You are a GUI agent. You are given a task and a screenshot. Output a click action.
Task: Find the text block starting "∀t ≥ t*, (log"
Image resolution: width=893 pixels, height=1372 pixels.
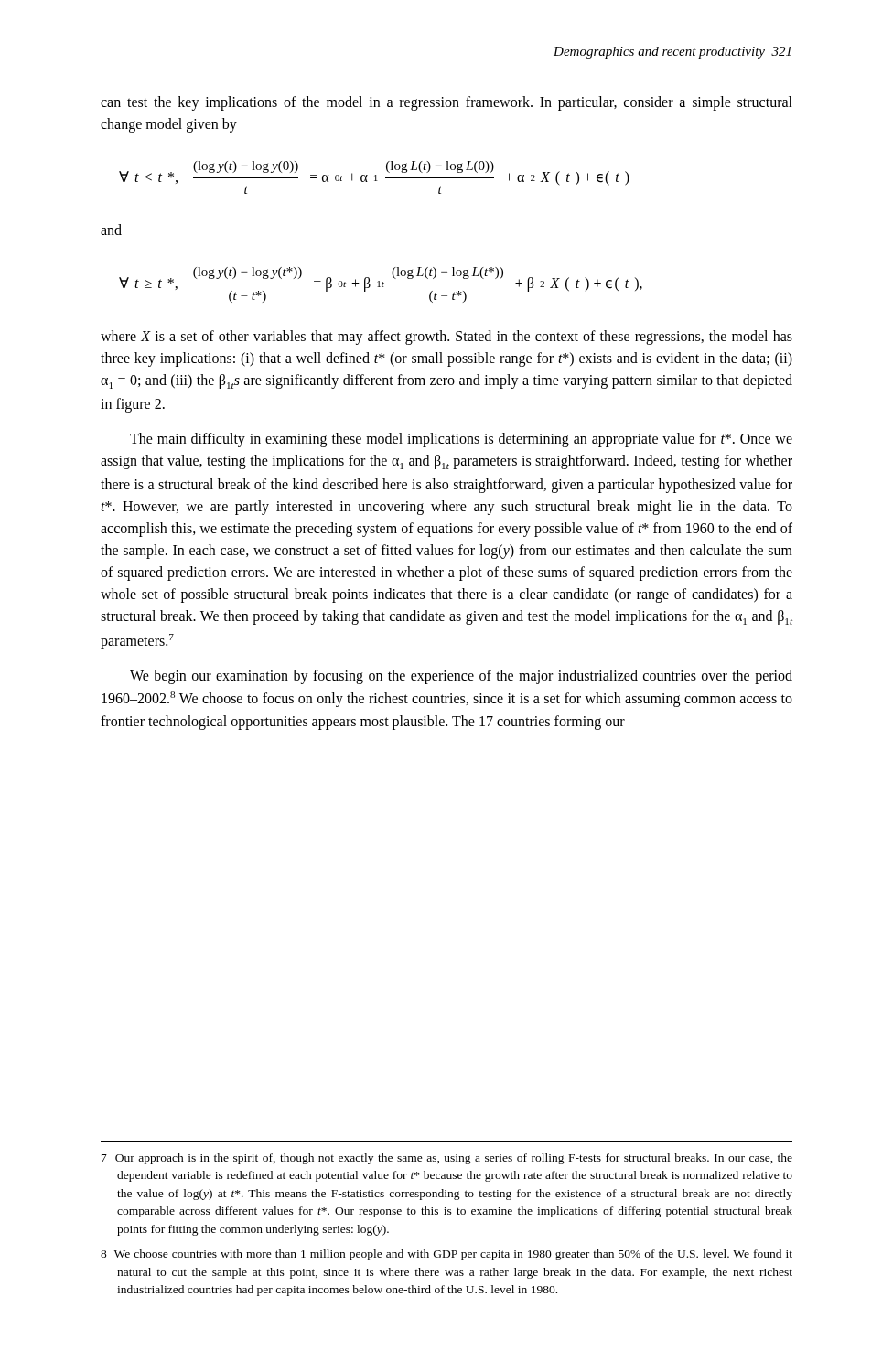[446, 284]
